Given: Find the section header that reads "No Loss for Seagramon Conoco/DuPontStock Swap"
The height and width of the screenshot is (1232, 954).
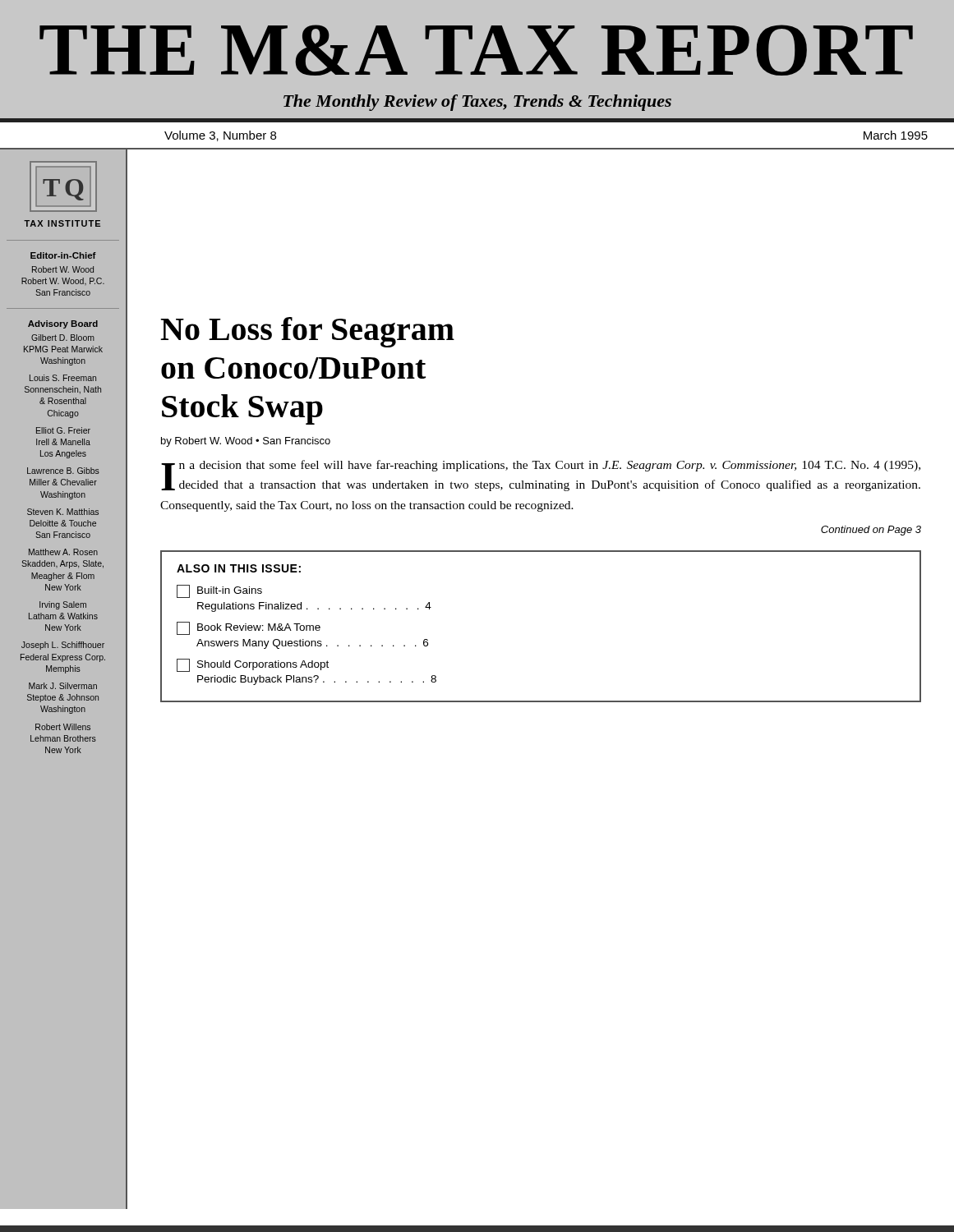Looking at the screenshot, I should pos(307,368).
